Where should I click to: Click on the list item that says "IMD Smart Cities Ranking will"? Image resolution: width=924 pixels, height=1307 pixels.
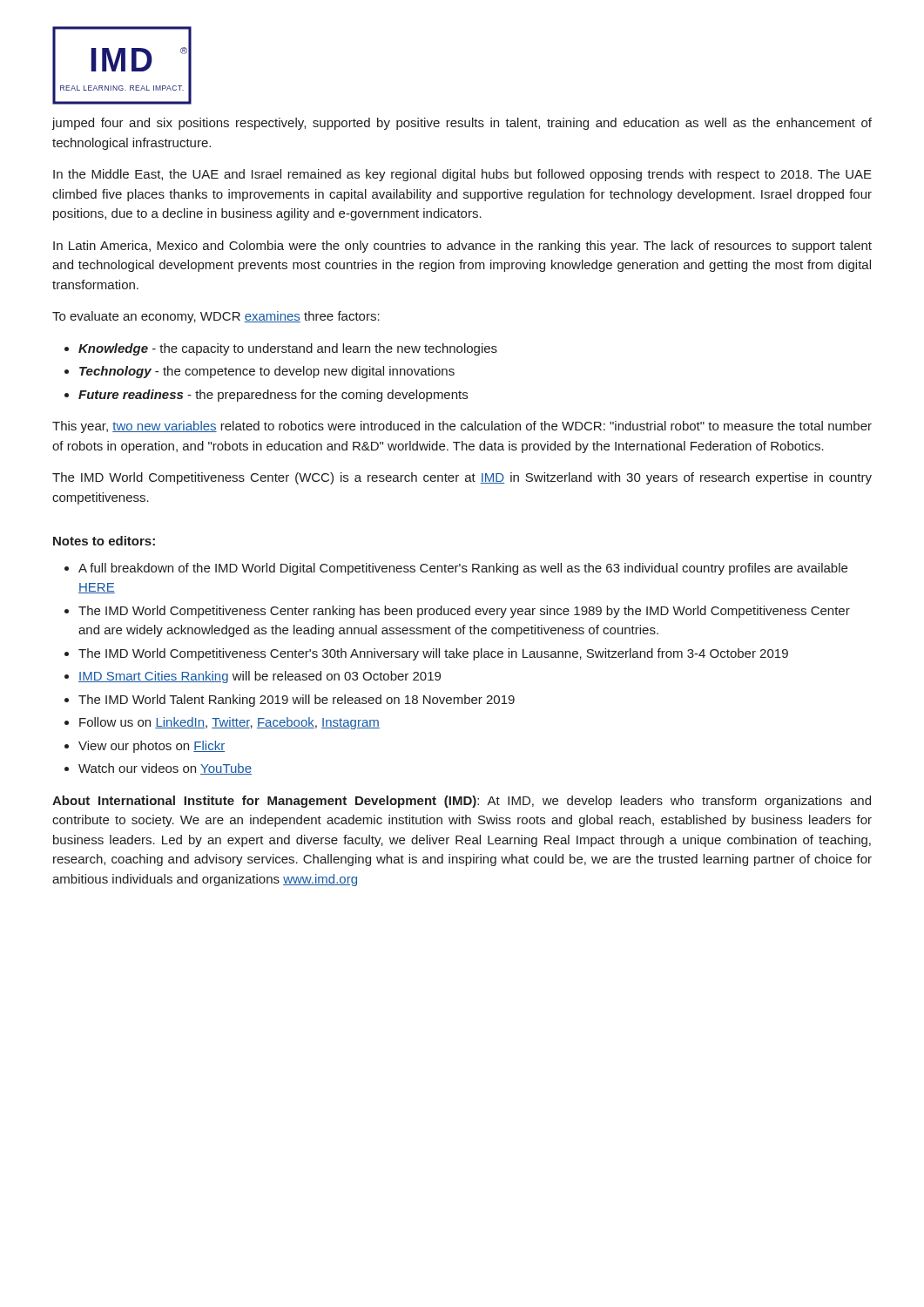coord(260,676)
